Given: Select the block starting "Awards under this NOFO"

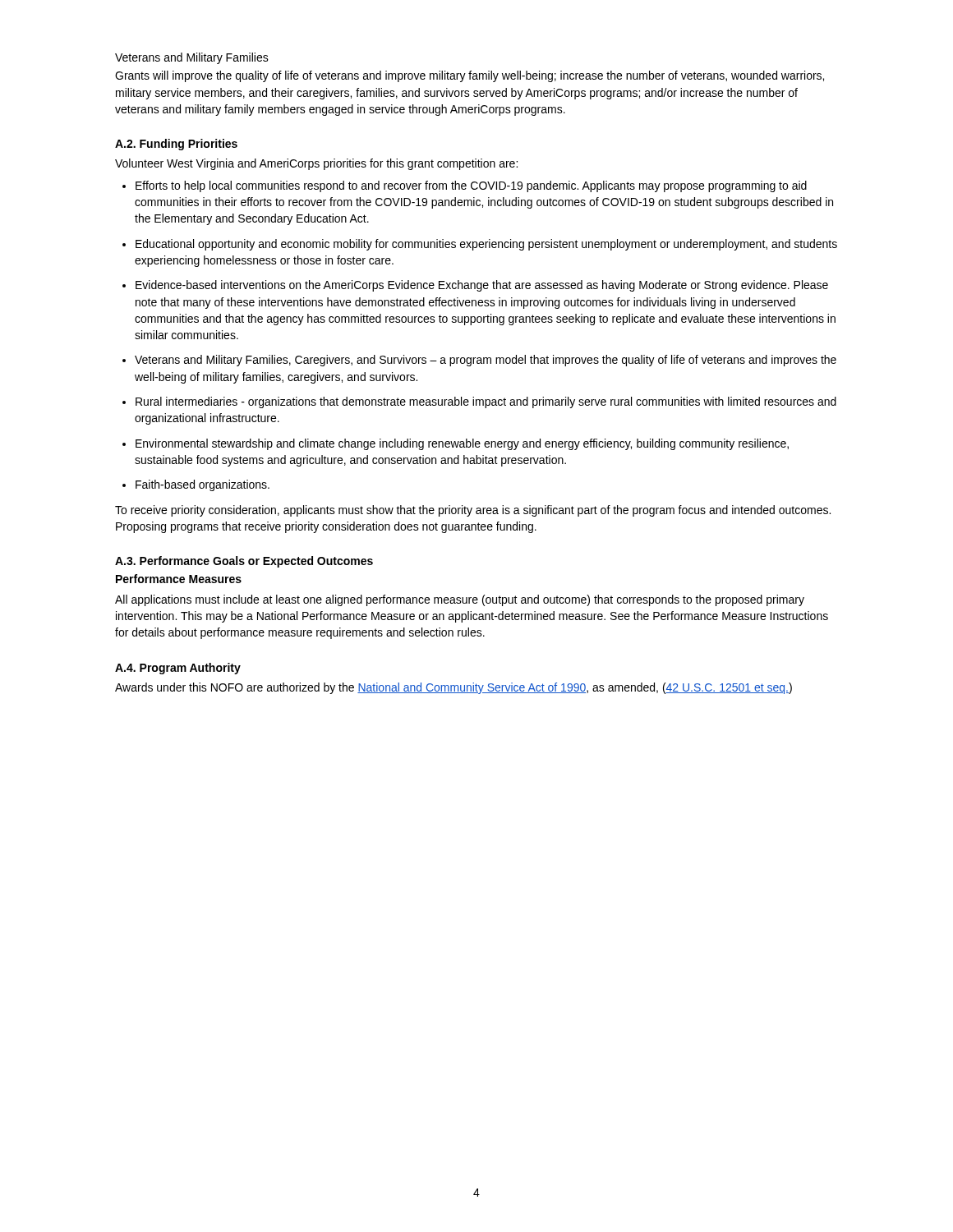Looking at the screenshot, I should point(454,687).
